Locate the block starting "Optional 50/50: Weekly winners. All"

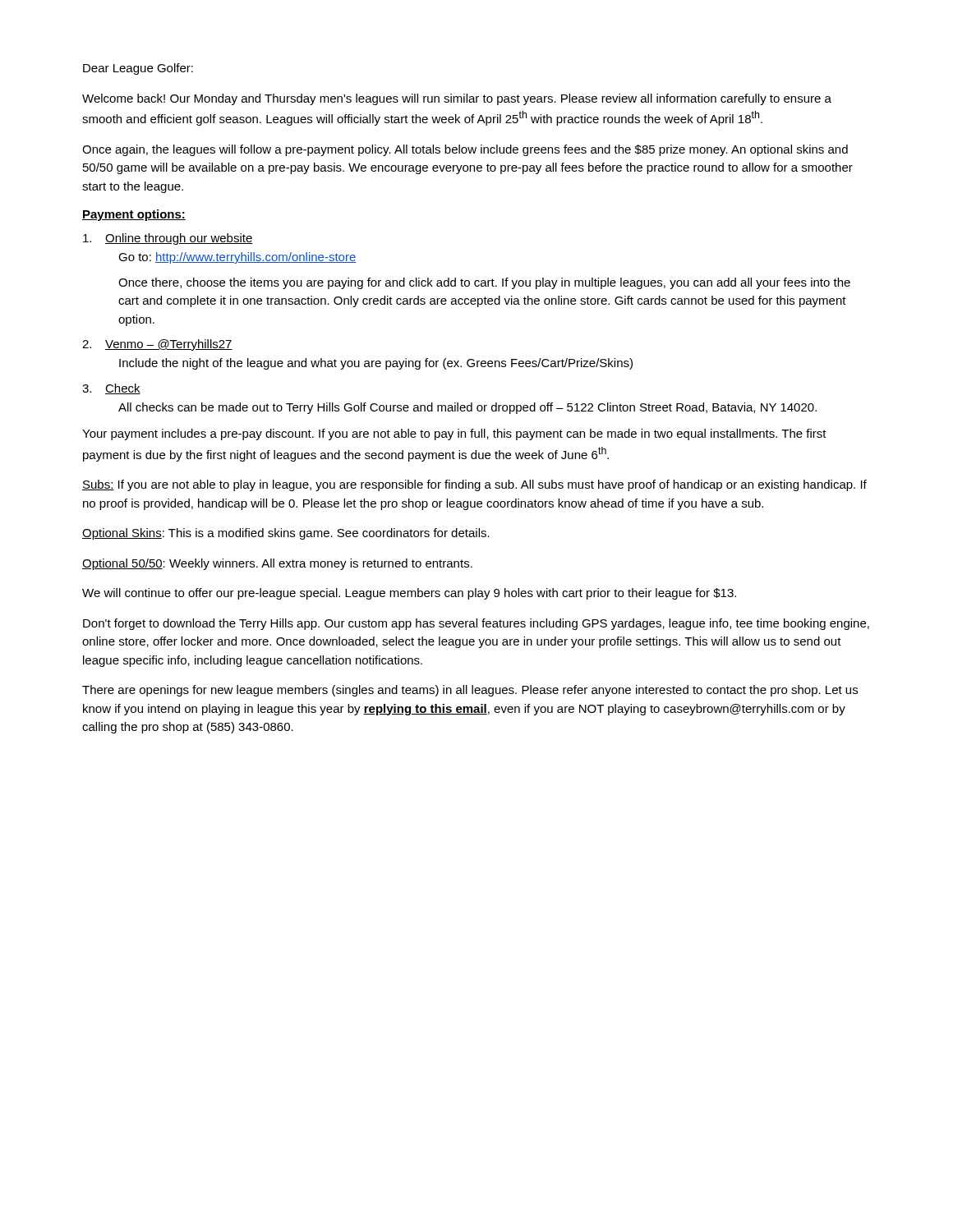point(476,563)
